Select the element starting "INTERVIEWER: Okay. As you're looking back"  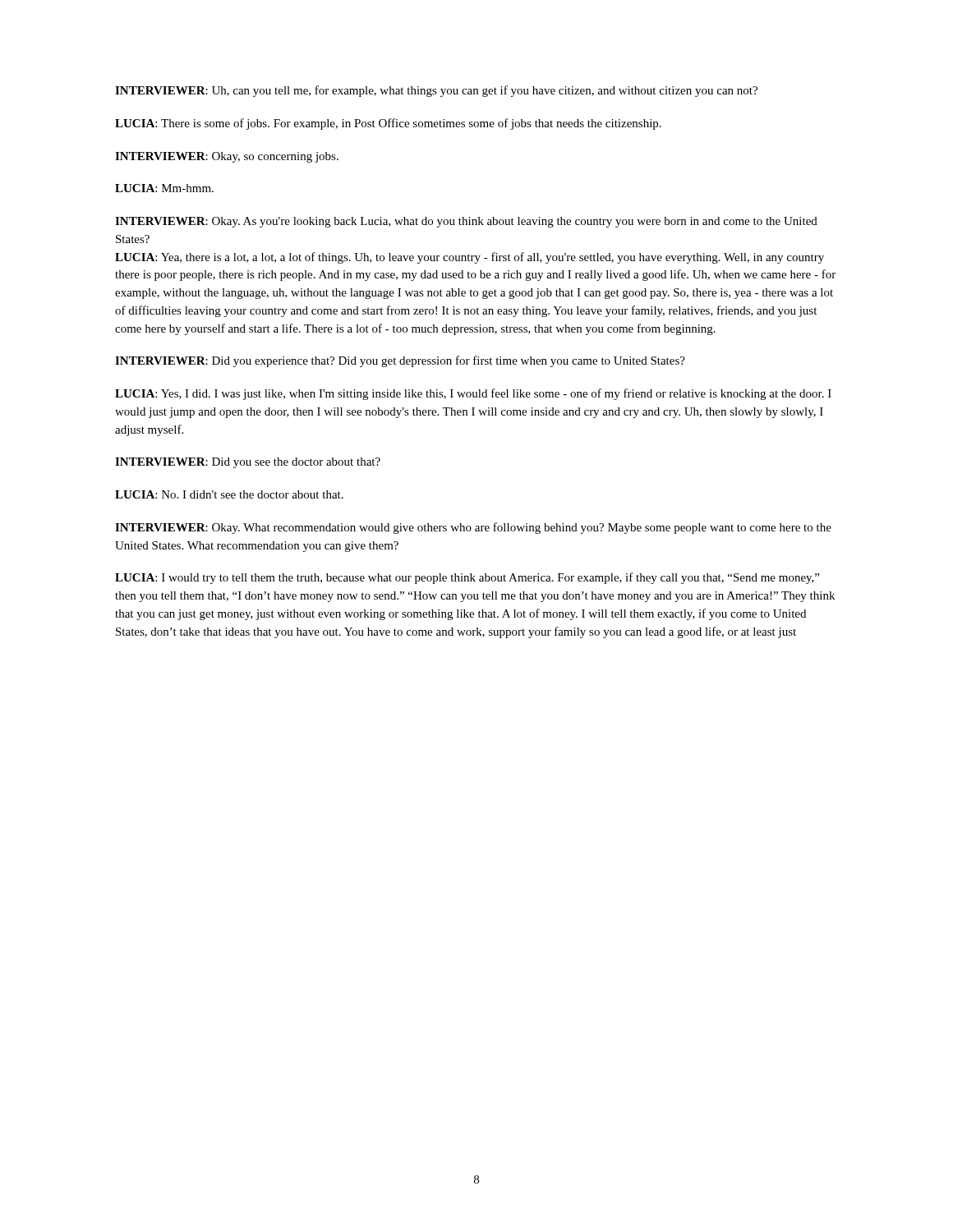pos(476,275)
